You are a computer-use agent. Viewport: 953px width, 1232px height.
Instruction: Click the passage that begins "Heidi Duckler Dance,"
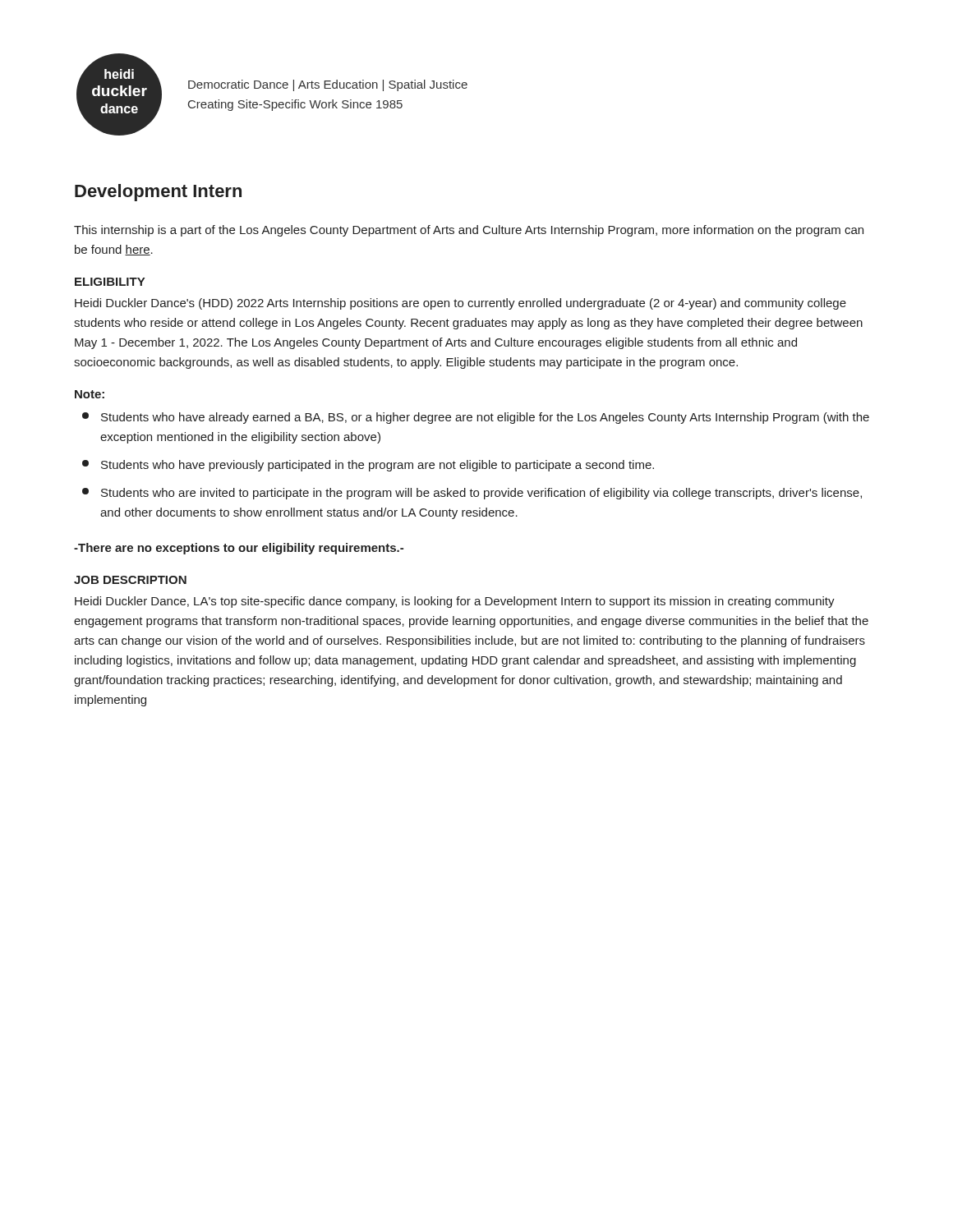[471, 650]
